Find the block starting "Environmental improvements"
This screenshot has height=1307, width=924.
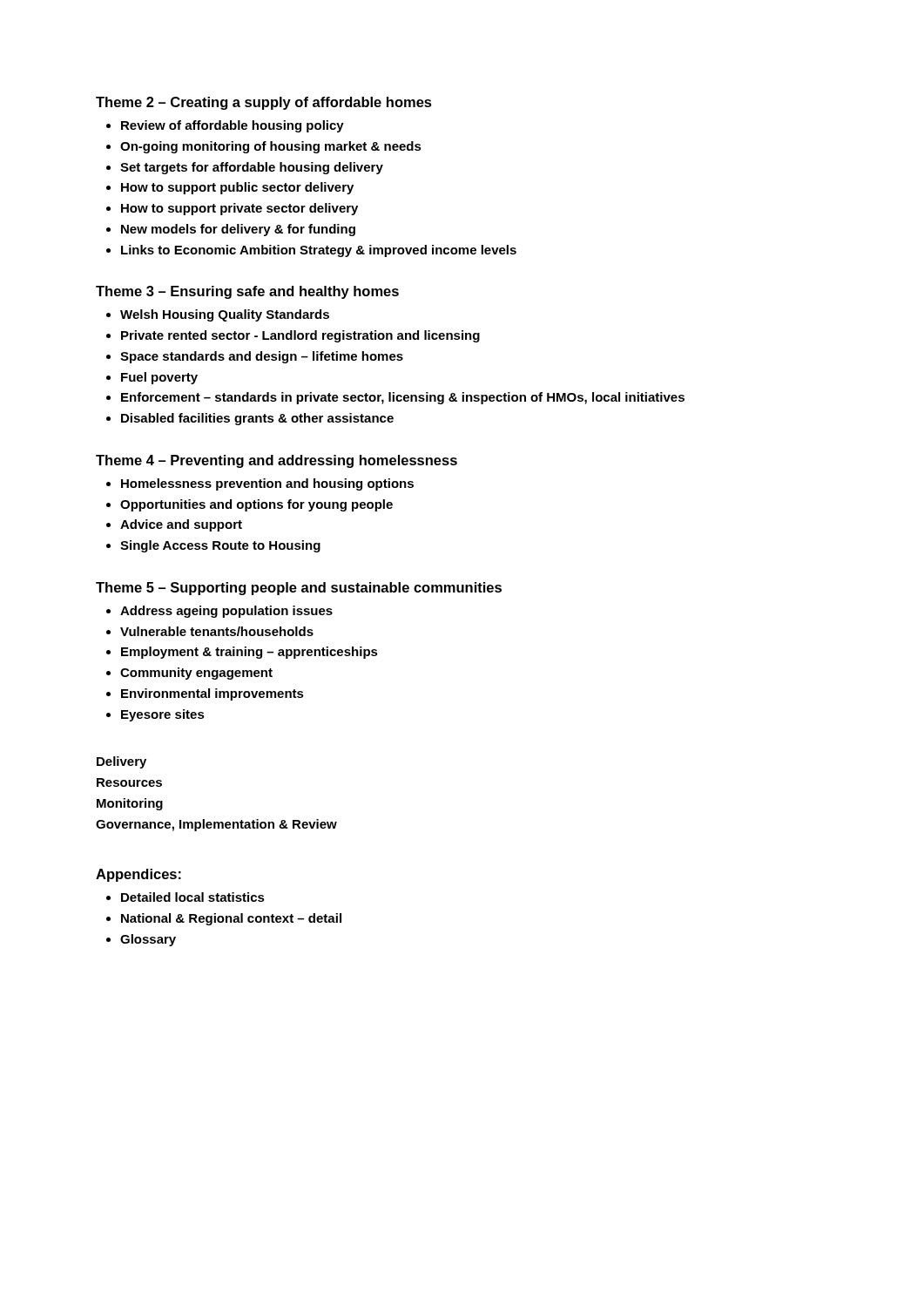212,693
